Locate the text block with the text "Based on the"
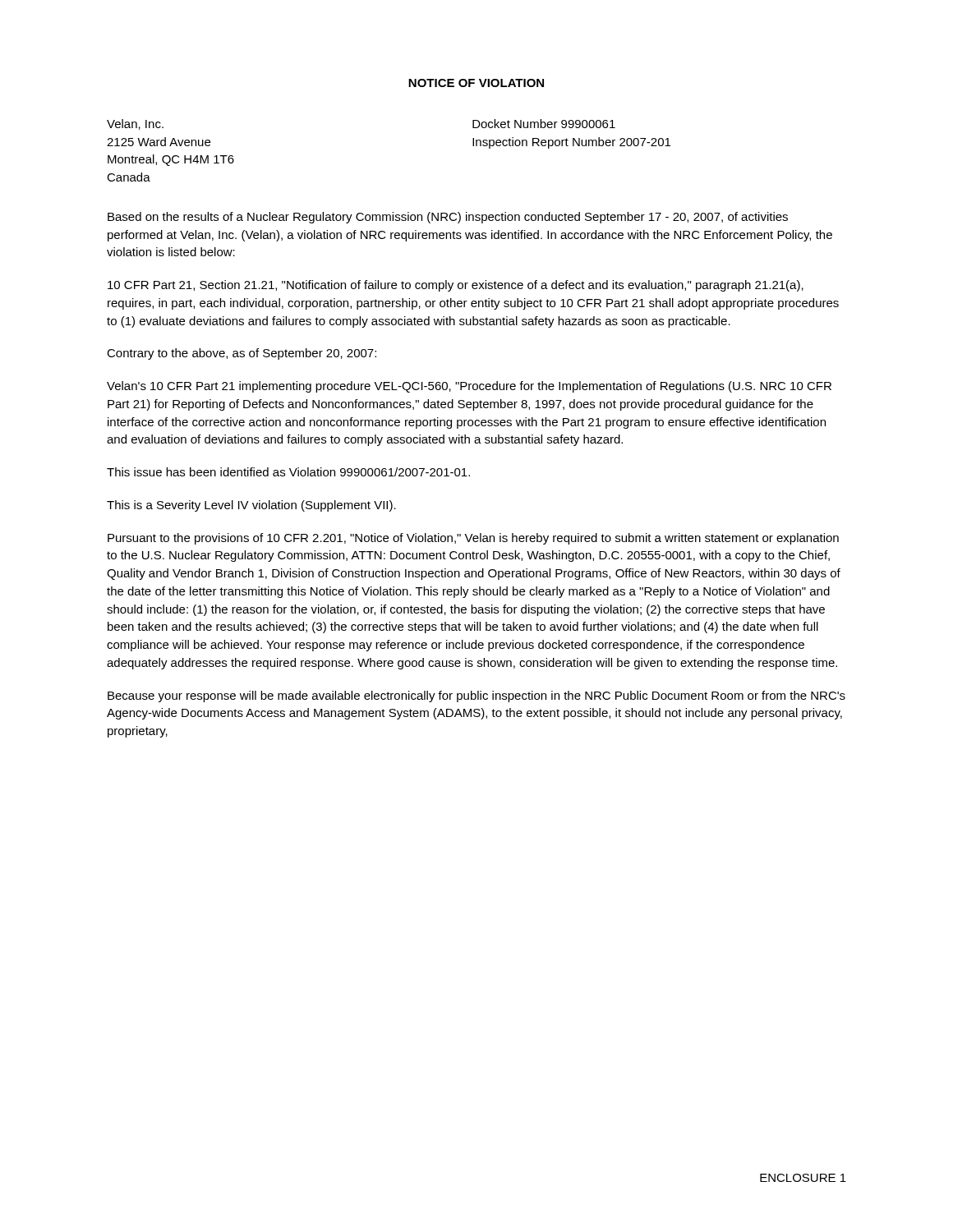 click(x=476, y=234)
